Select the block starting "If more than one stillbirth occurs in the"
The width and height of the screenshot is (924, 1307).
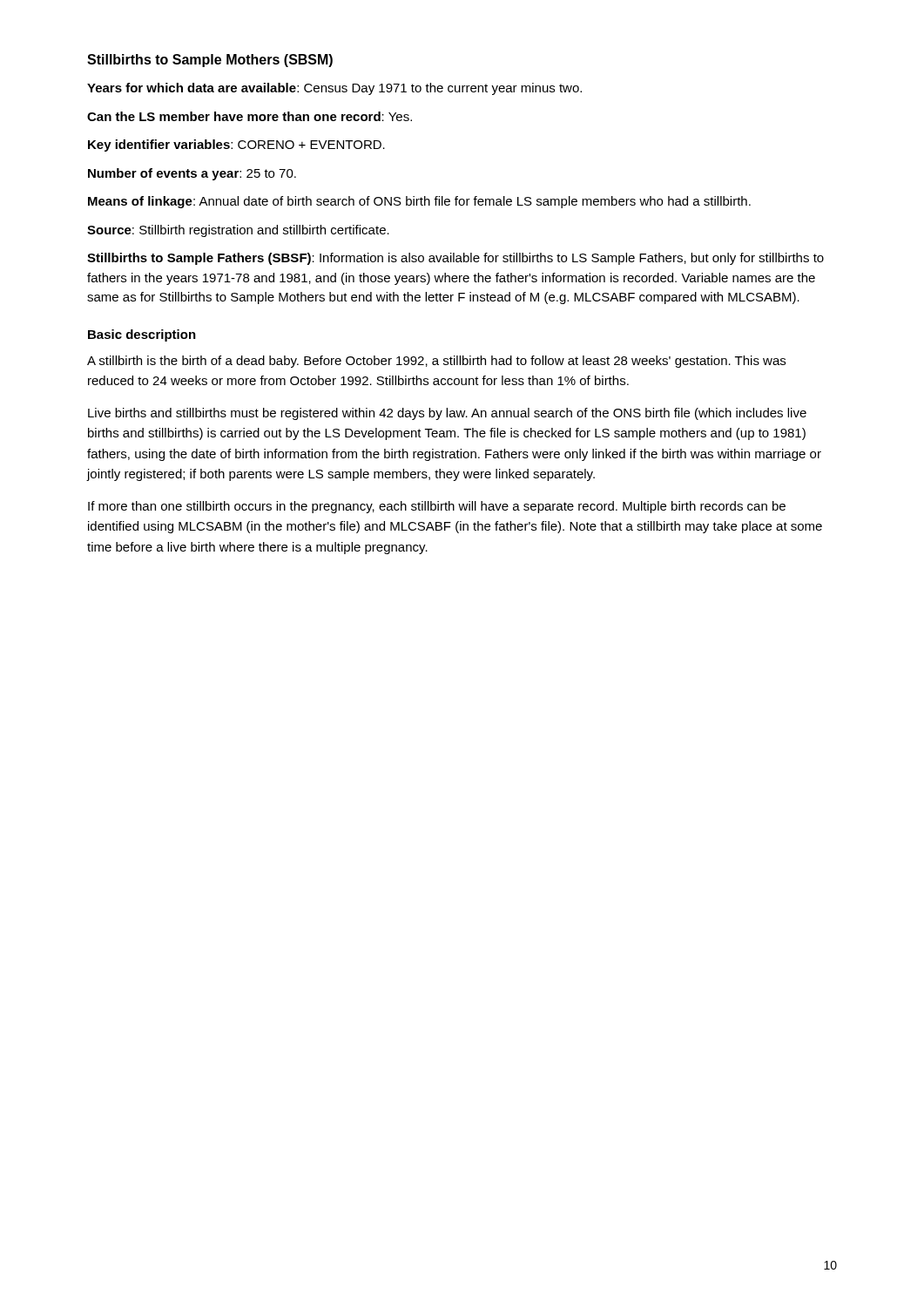462,526
